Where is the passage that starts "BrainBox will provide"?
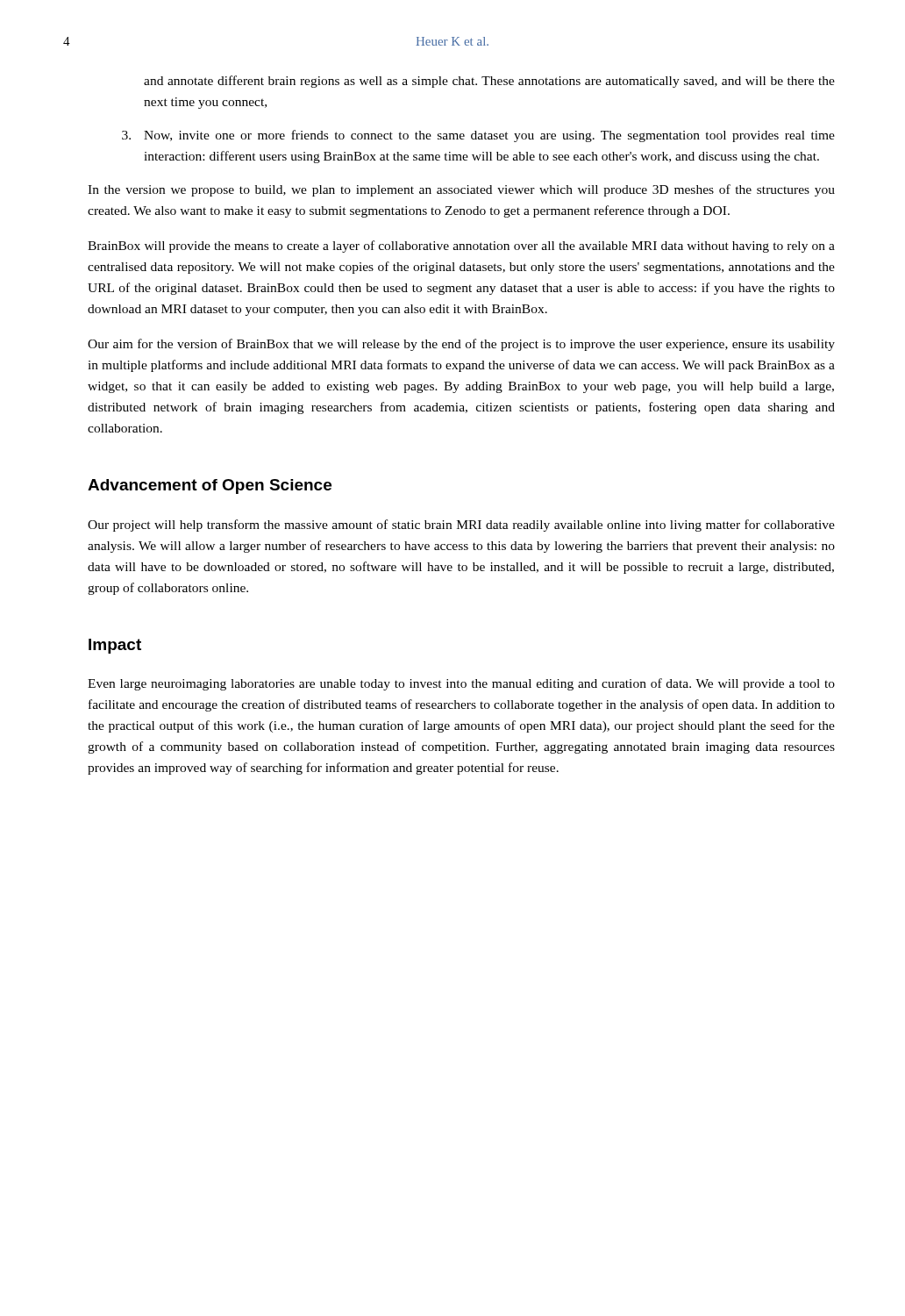Viewport: 905px width, 1316px height. click(461, 277)
